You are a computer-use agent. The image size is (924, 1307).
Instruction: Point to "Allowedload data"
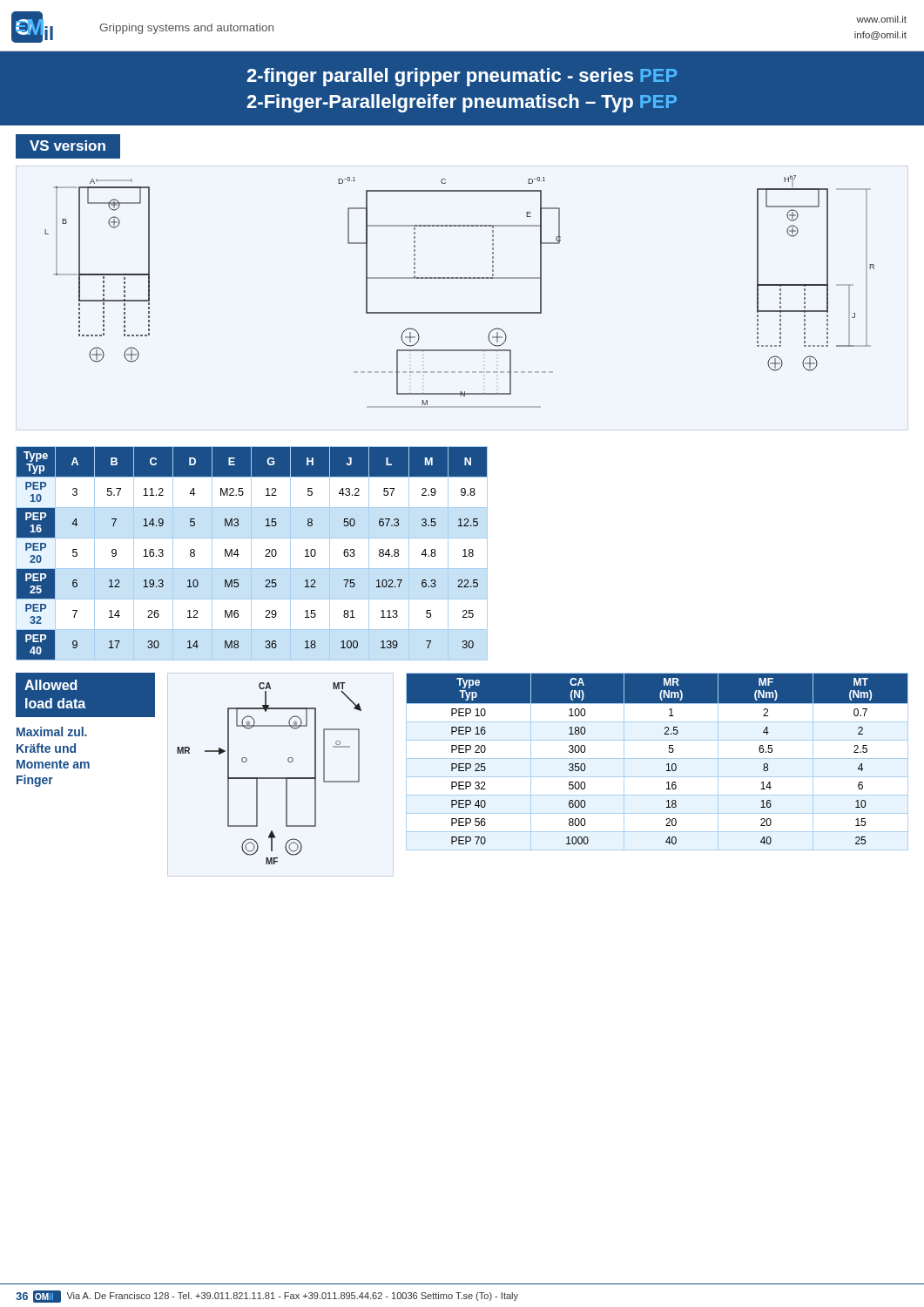pos(55,694)
